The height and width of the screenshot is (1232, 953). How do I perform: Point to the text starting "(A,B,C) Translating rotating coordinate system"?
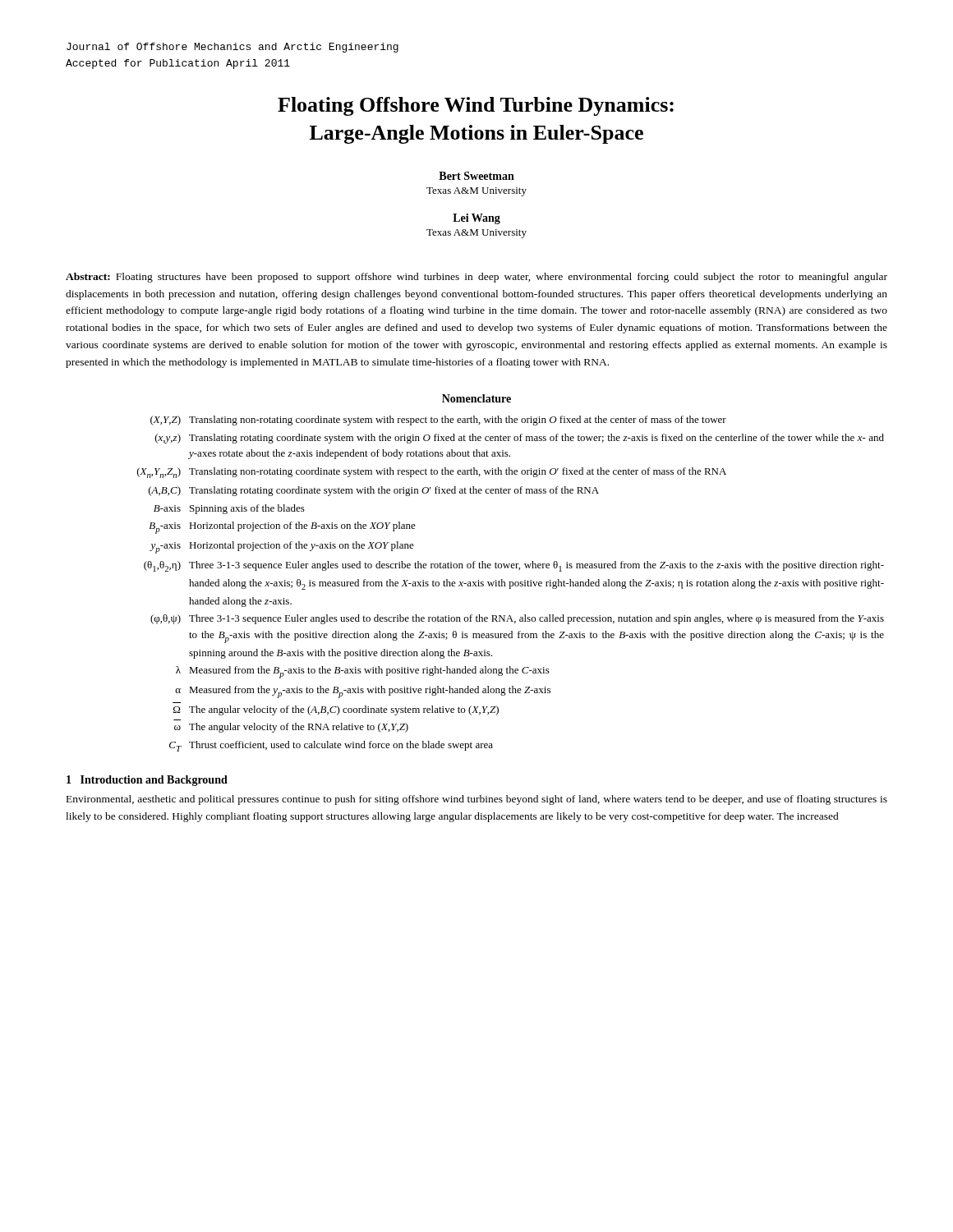point(476,491)
